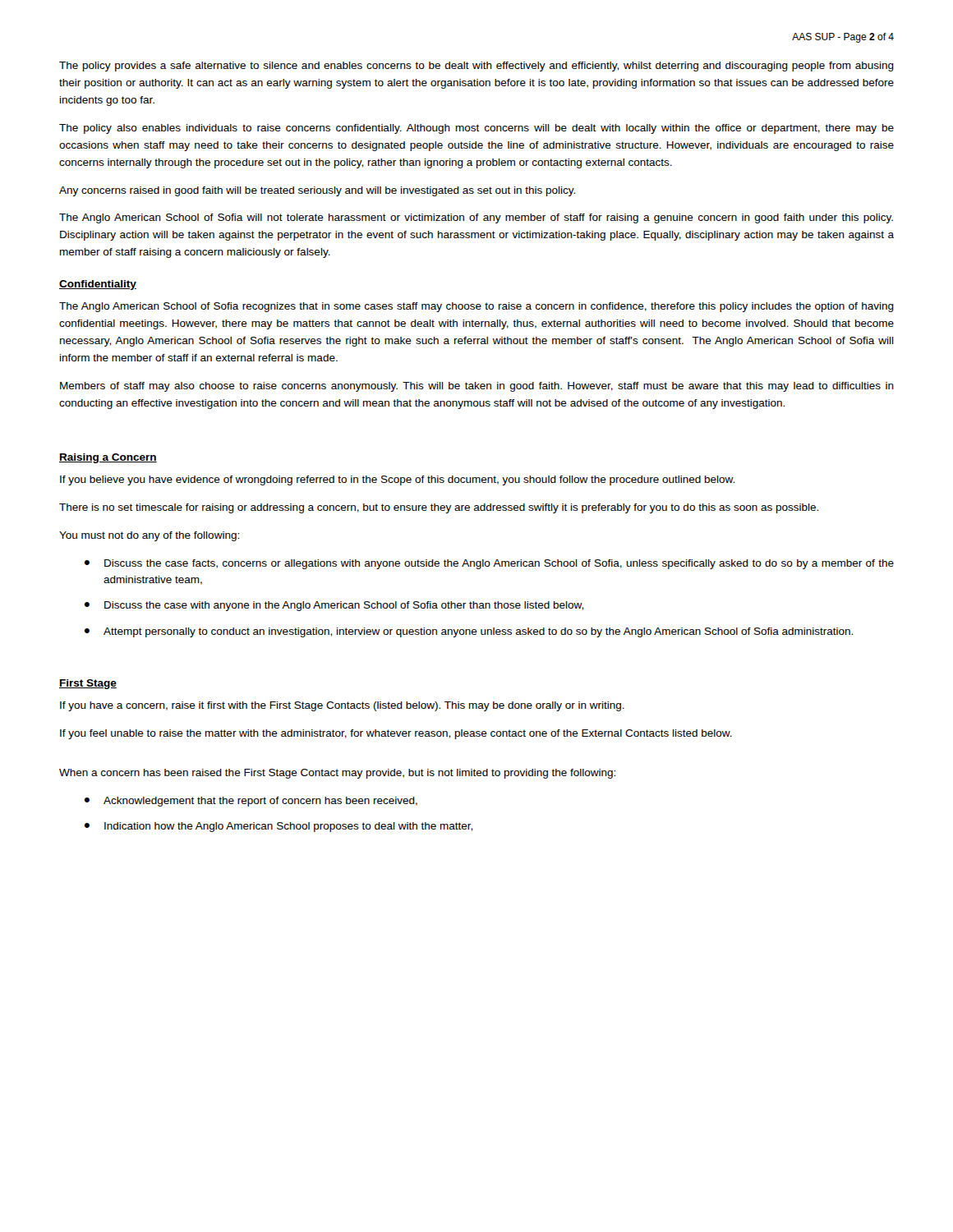Screen dimensions: 1232x953
Task: Find the list item containing "• Acknowledgement that the report of concern has"
Action: (x=251, y=802)
